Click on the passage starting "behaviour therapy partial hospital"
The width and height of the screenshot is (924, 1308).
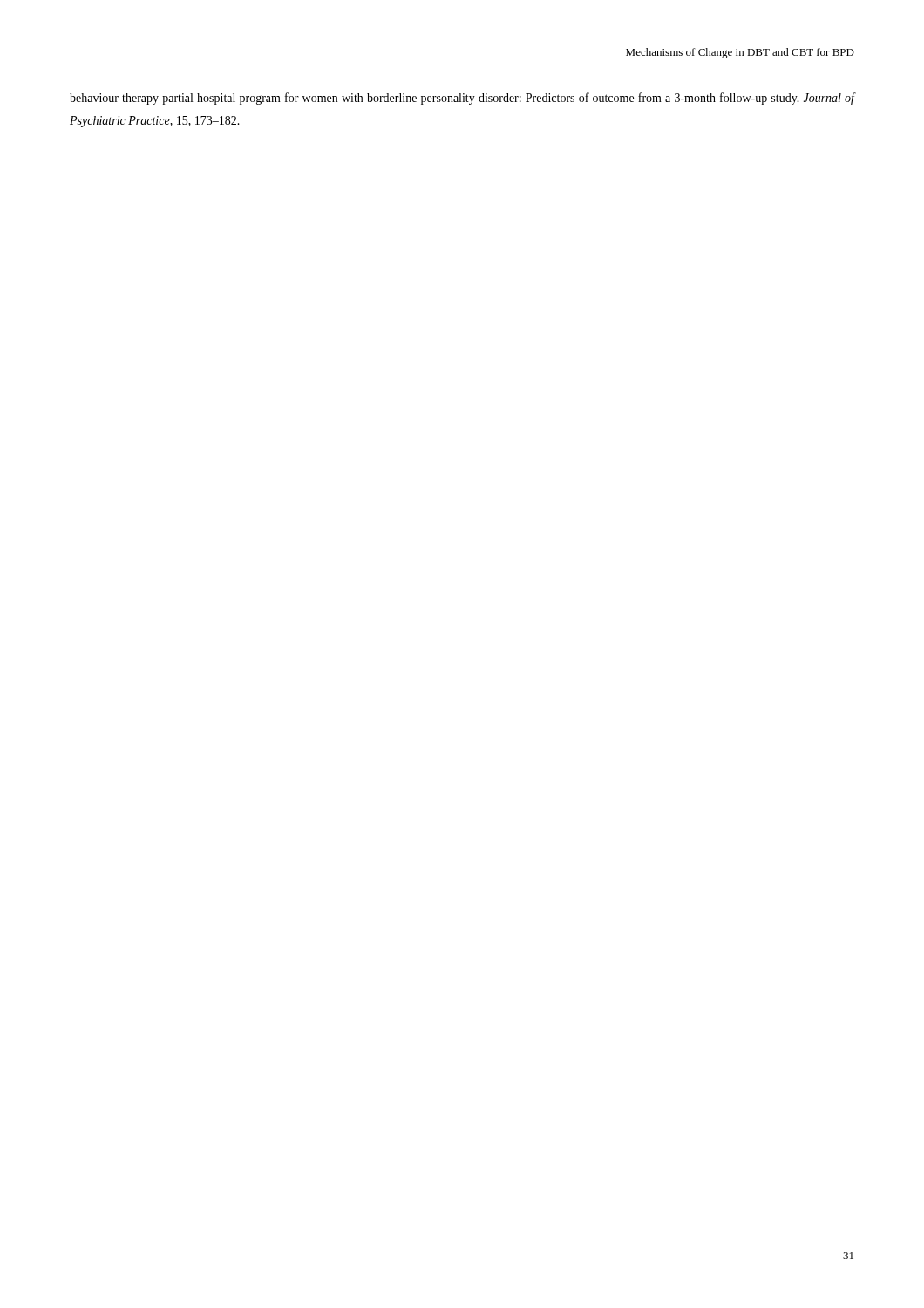(462, 109)
